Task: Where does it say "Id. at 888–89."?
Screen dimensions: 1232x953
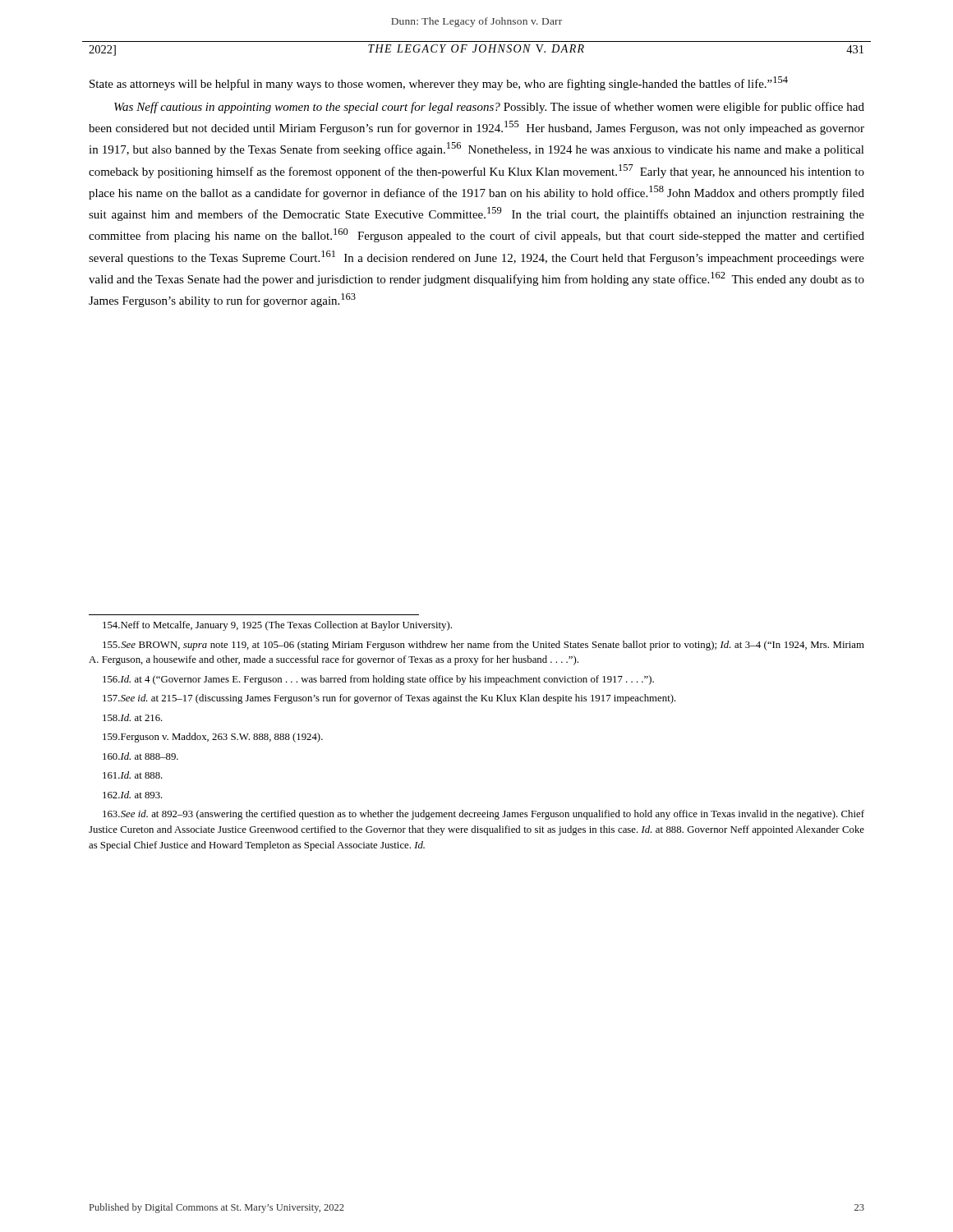Action: tap(134, 757)
